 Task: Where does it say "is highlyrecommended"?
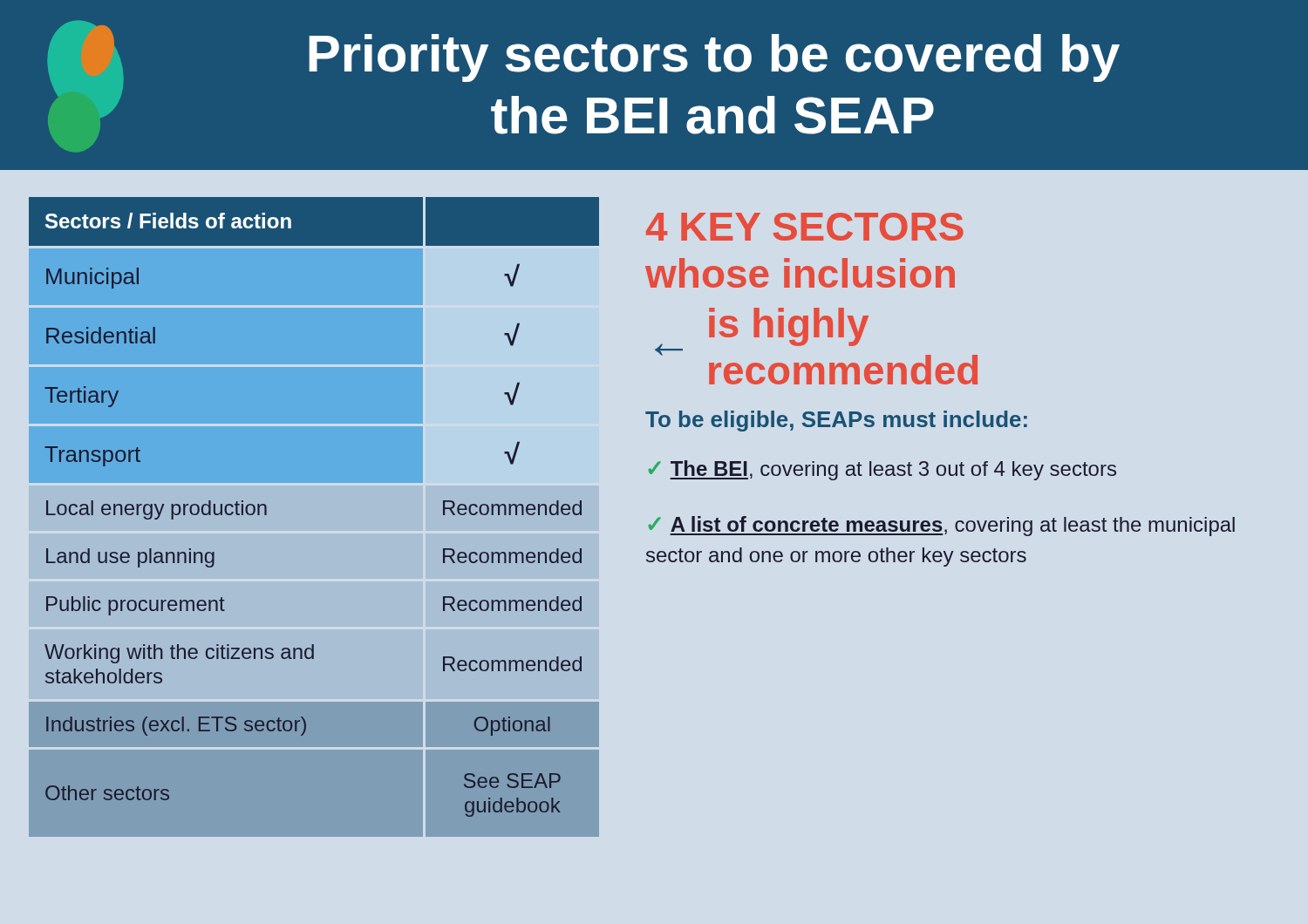coord(843,347)
